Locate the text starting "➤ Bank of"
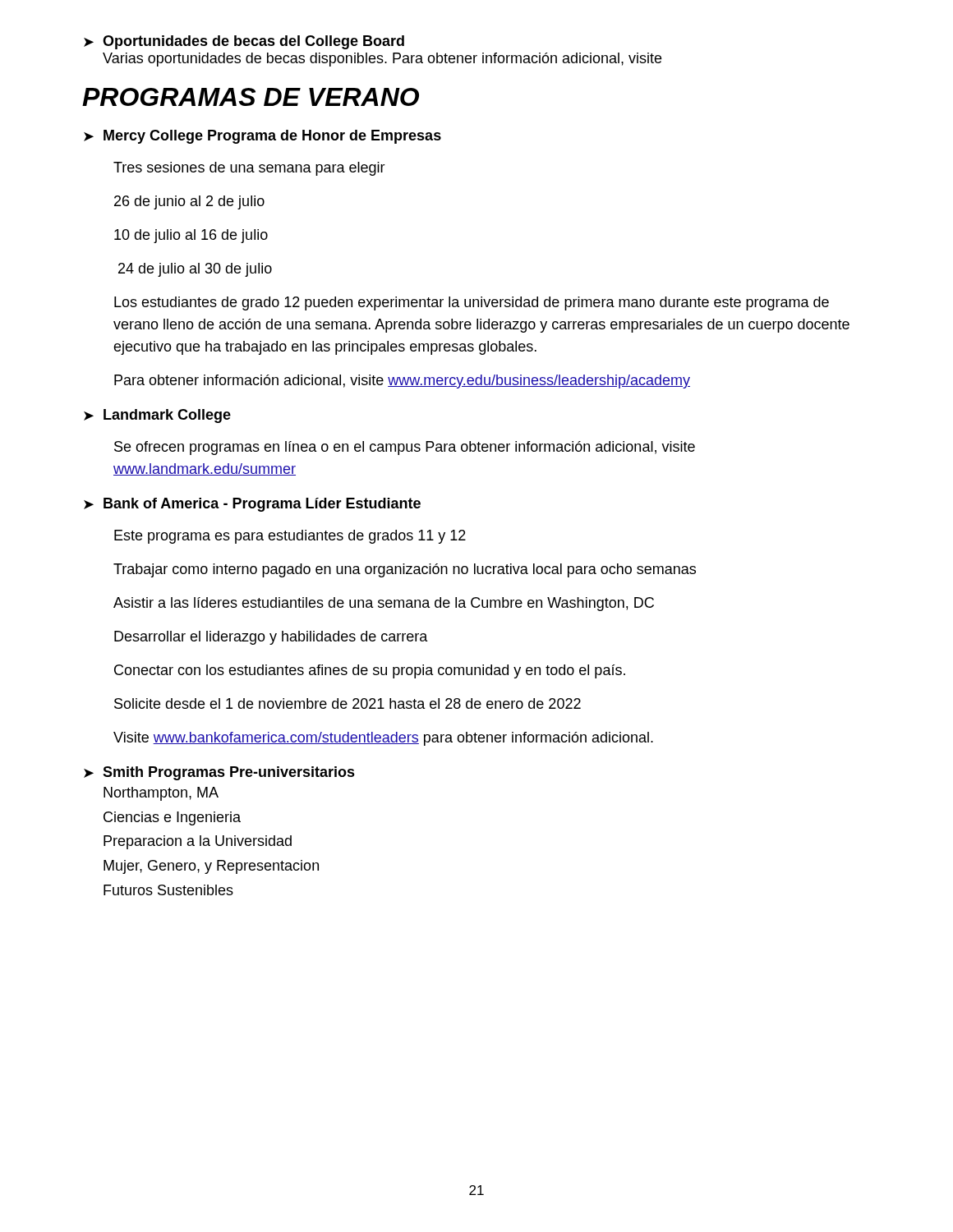The height and width of the screenshot is (1232, 953). click(252, 504)
